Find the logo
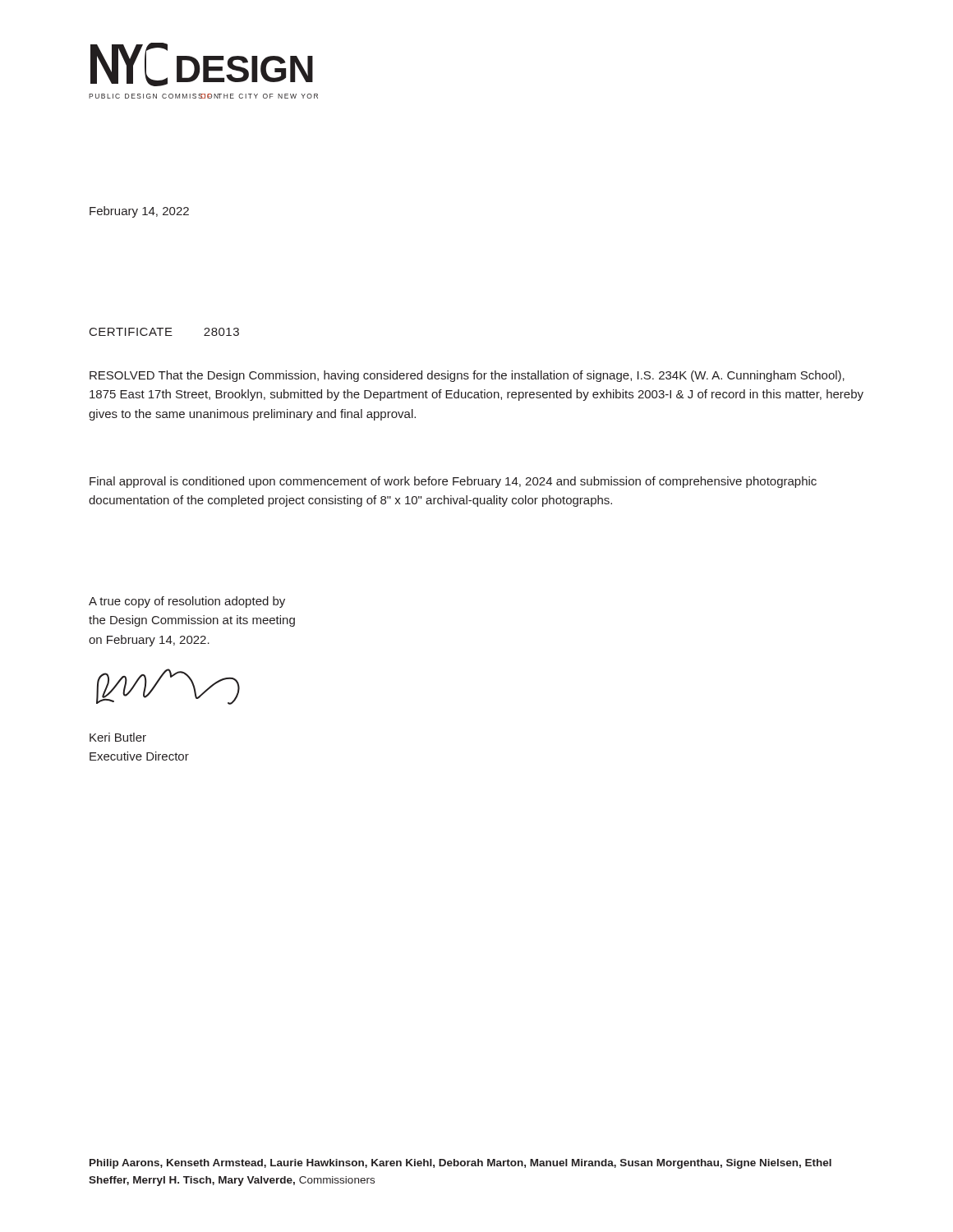Screen dimensions: 1232x953 point(204,80)
